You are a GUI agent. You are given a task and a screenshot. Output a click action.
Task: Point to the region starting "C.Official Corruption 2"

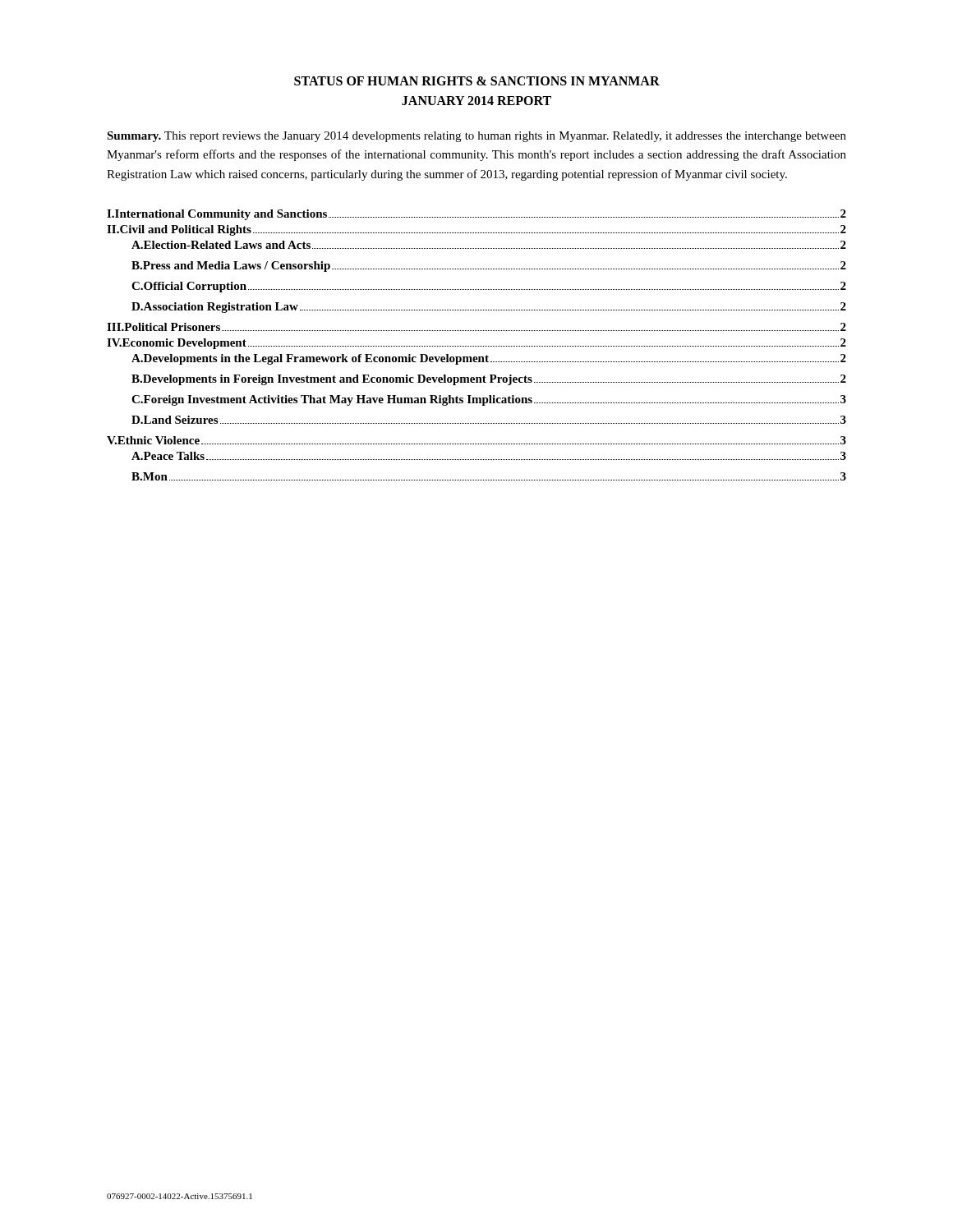476,286
